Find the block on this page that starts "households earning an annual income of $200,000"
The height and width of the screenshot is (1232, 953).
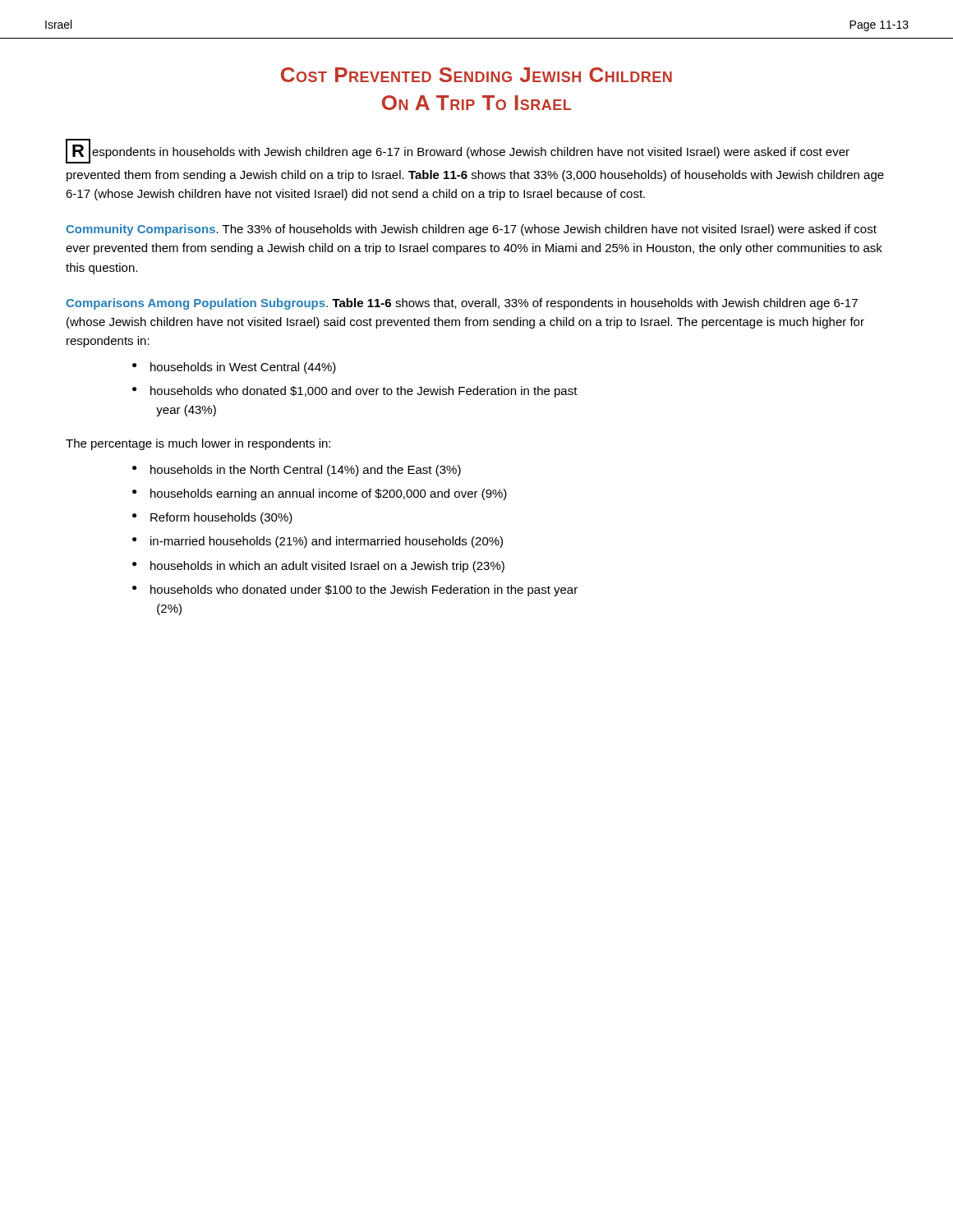click(x=328, y=493)
